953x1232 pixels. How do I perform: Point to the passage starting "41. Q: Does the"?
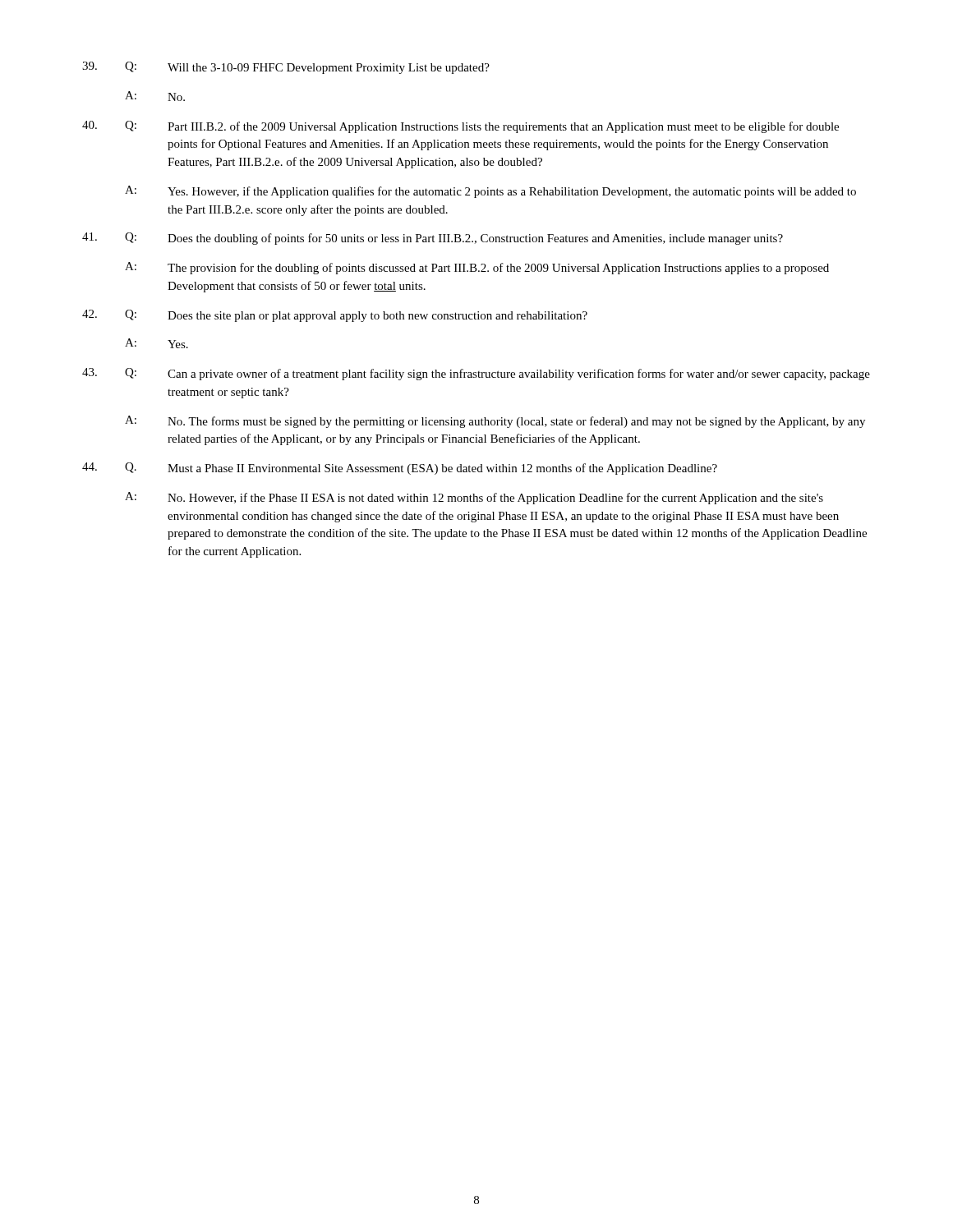tap(476, 263)
